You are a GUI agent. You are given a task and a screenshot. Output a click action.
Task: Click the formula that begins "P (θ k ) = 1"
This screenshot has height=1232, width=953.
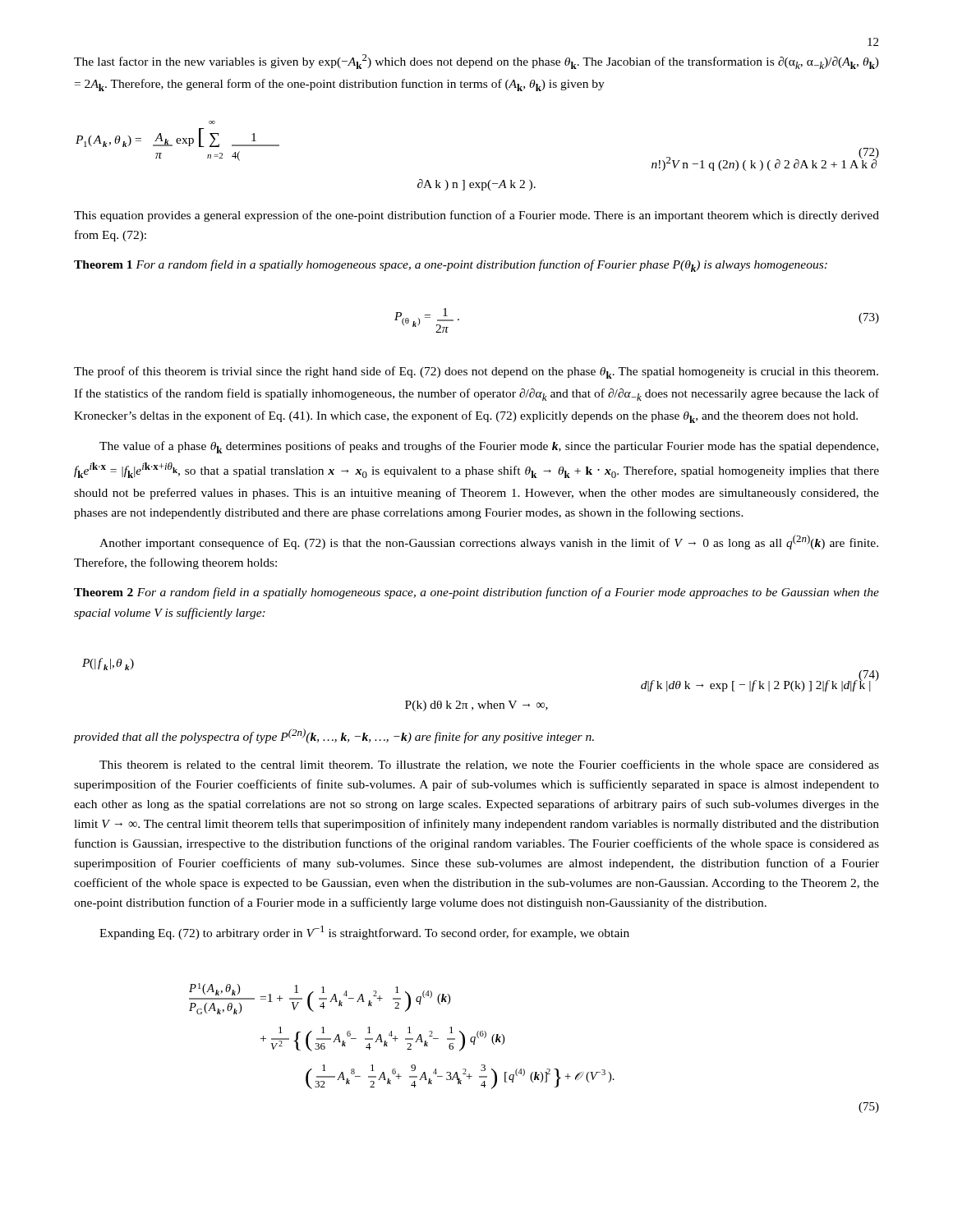[444, 320]
